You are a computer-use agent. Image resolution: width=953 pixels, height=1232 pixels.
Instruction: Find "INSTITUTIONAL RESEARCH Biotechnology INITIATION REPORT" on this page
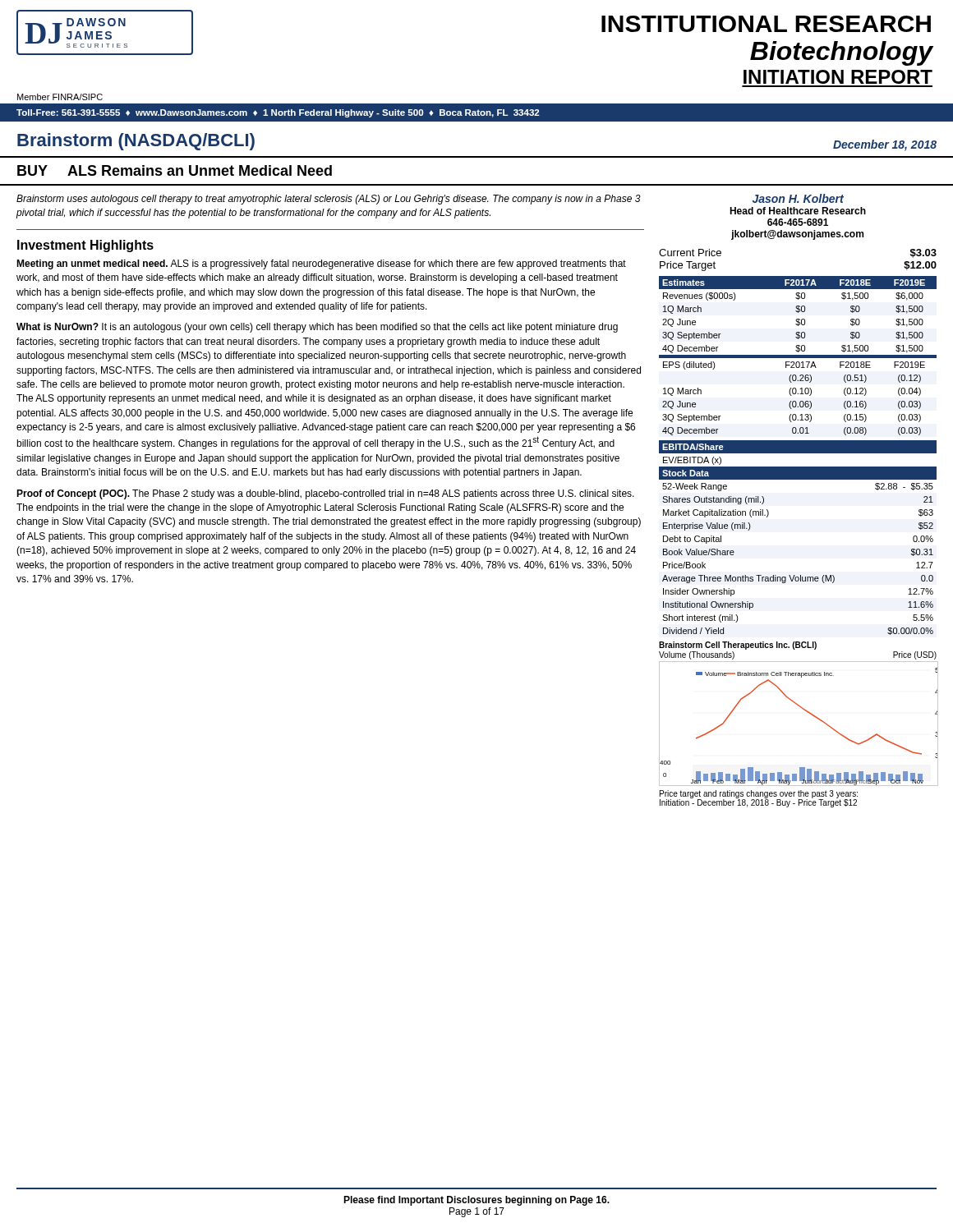(x=766, y=50)
